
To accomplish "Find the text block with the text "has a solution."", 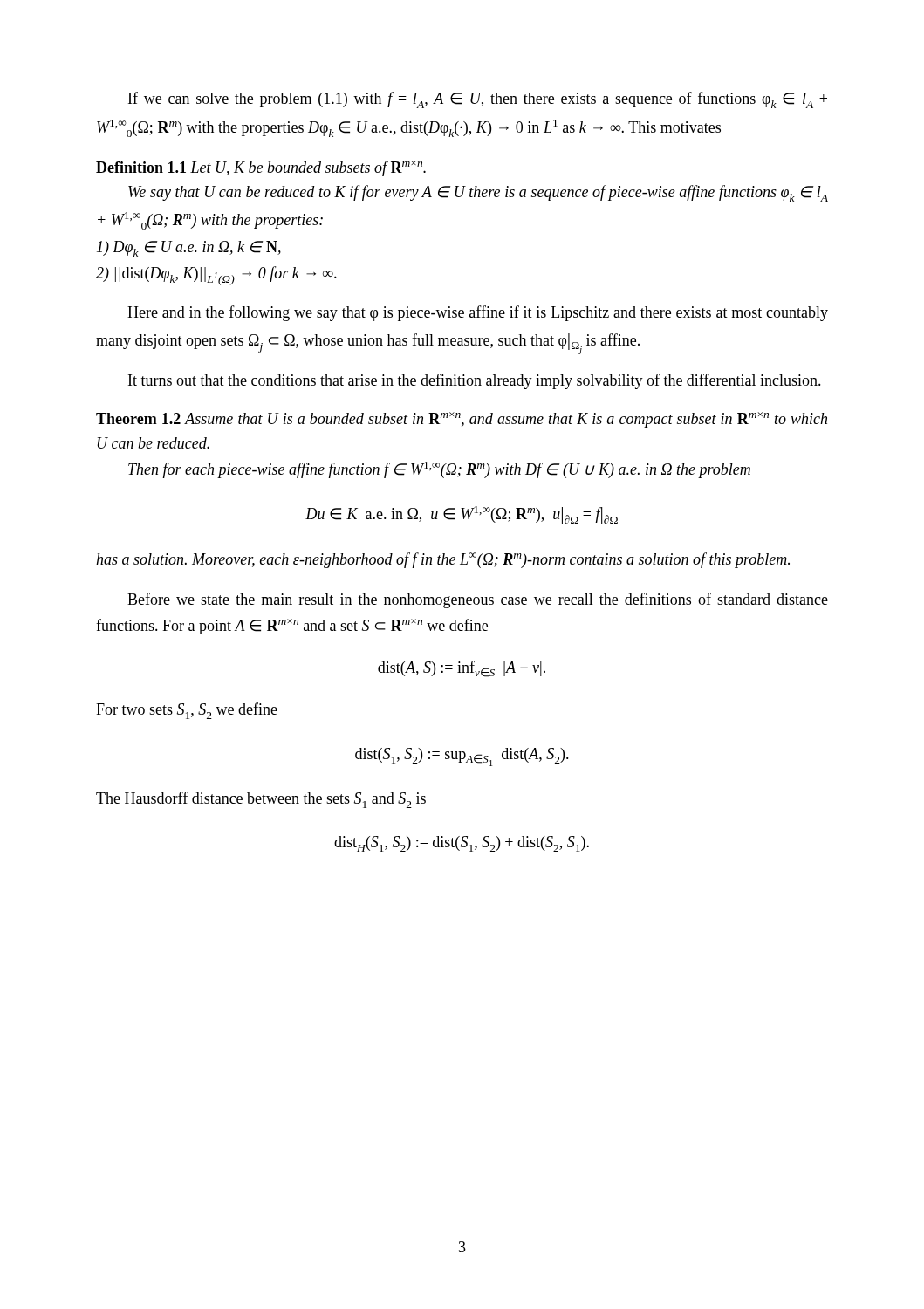I will pyautogui.click(x=462, y=559).
